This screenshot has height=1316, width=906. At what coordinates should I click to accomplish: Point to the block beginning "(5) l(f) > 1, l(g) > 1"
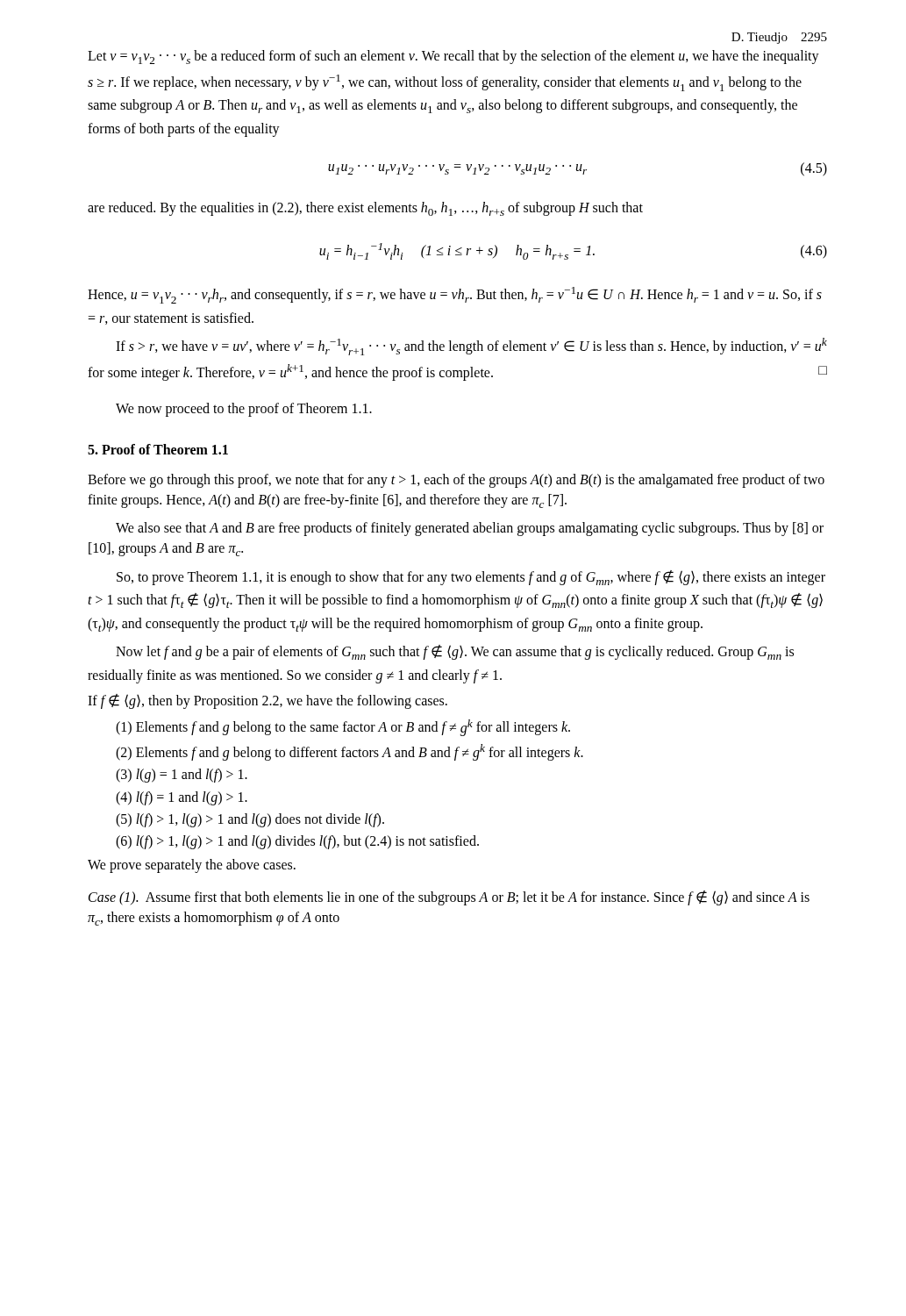250,819
